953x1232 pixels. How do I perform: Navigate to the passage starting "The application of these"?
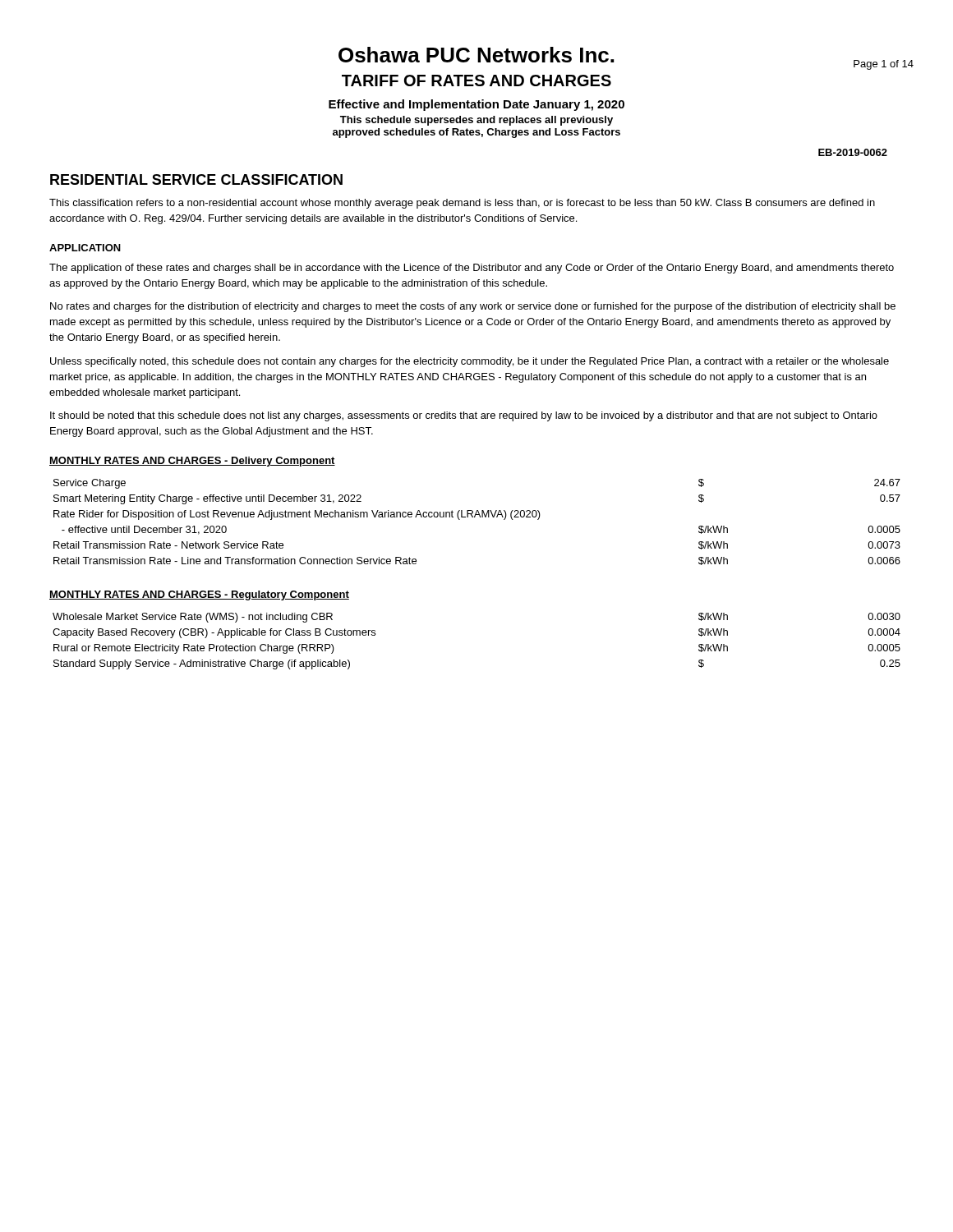[472, 275]
